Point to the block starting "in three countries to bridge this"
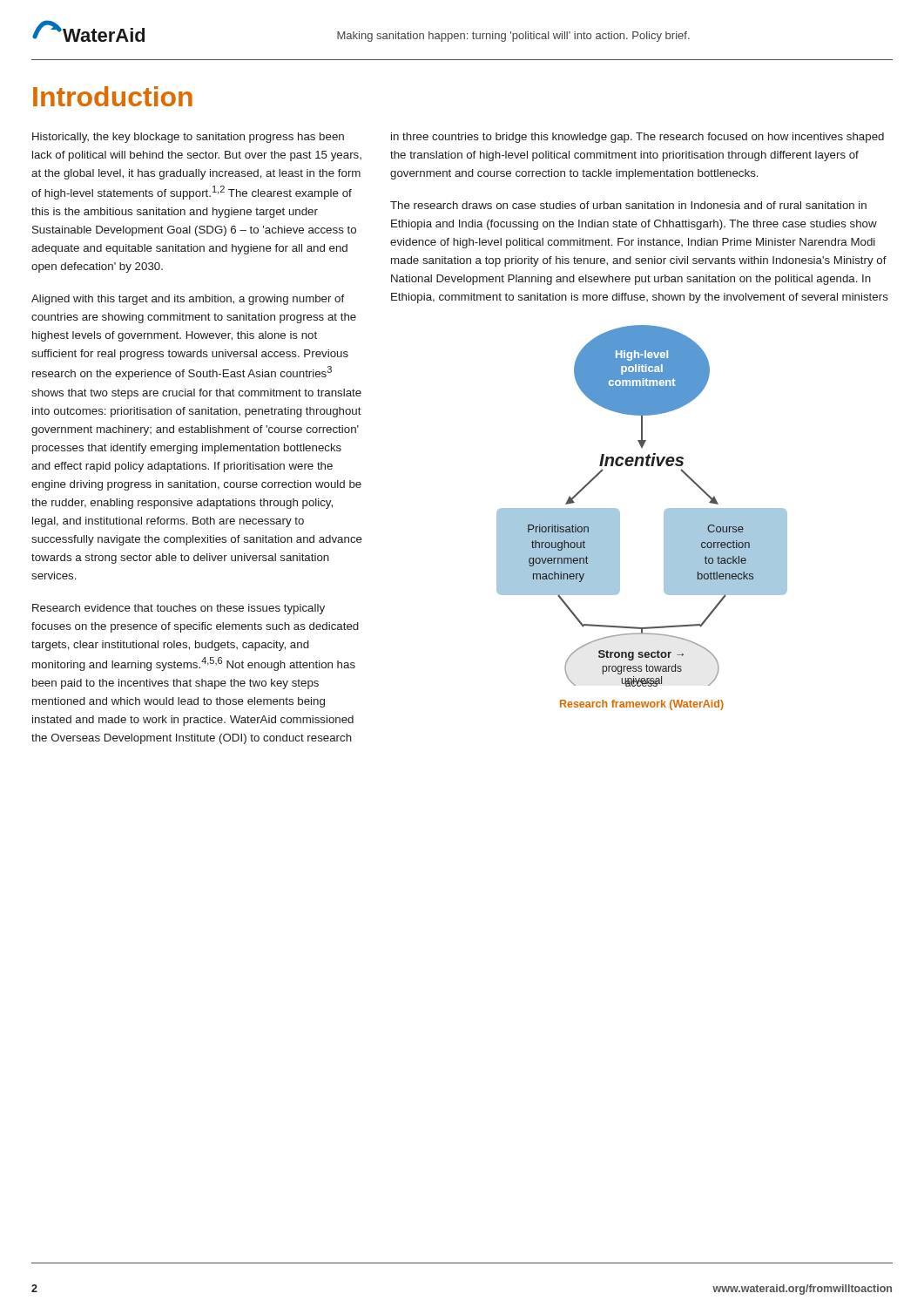The height and width of the screenshot is (1307, 924). [x=637, y=155]
